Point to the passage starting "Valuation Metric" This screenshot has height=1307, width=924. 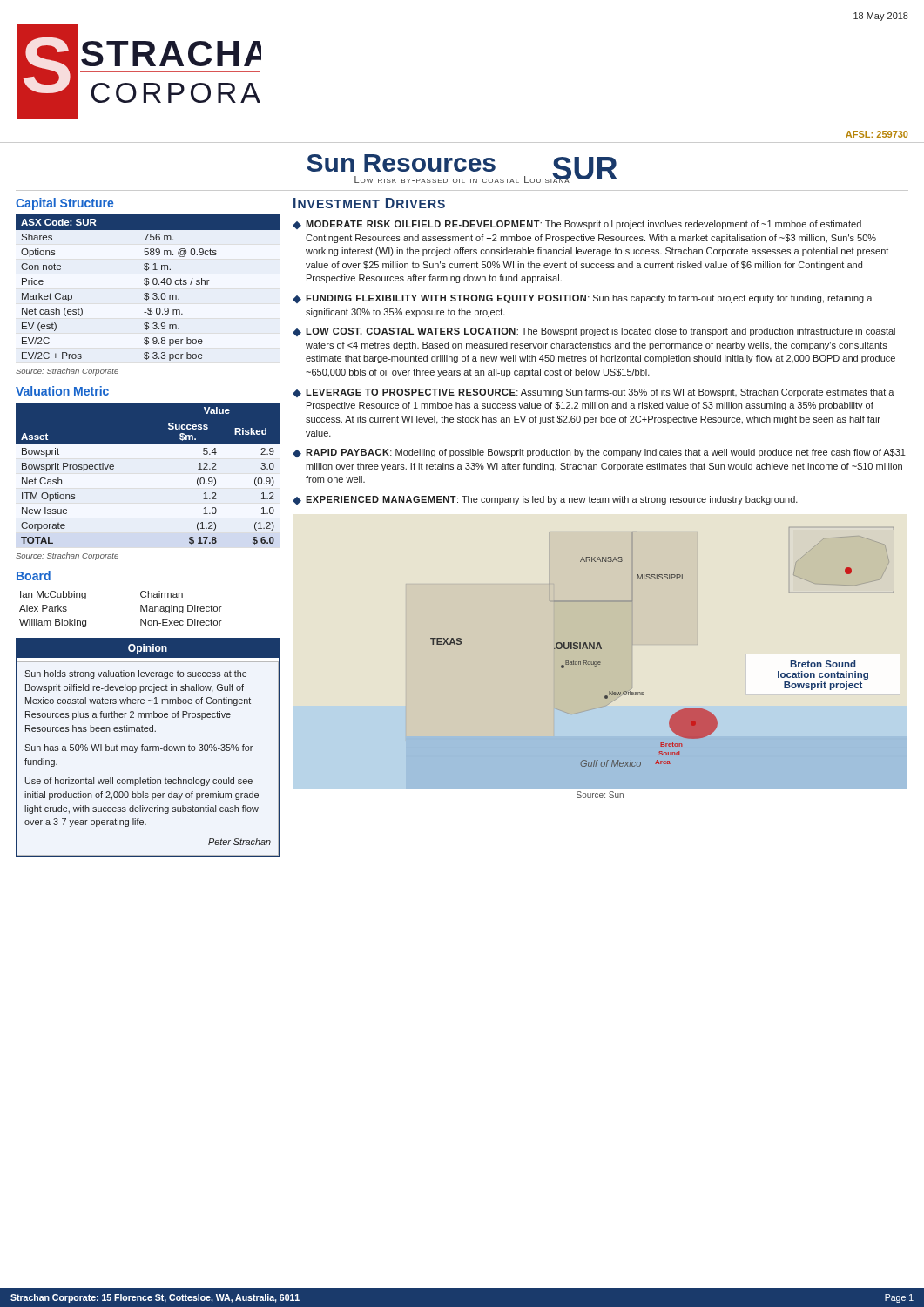point(62,391)
